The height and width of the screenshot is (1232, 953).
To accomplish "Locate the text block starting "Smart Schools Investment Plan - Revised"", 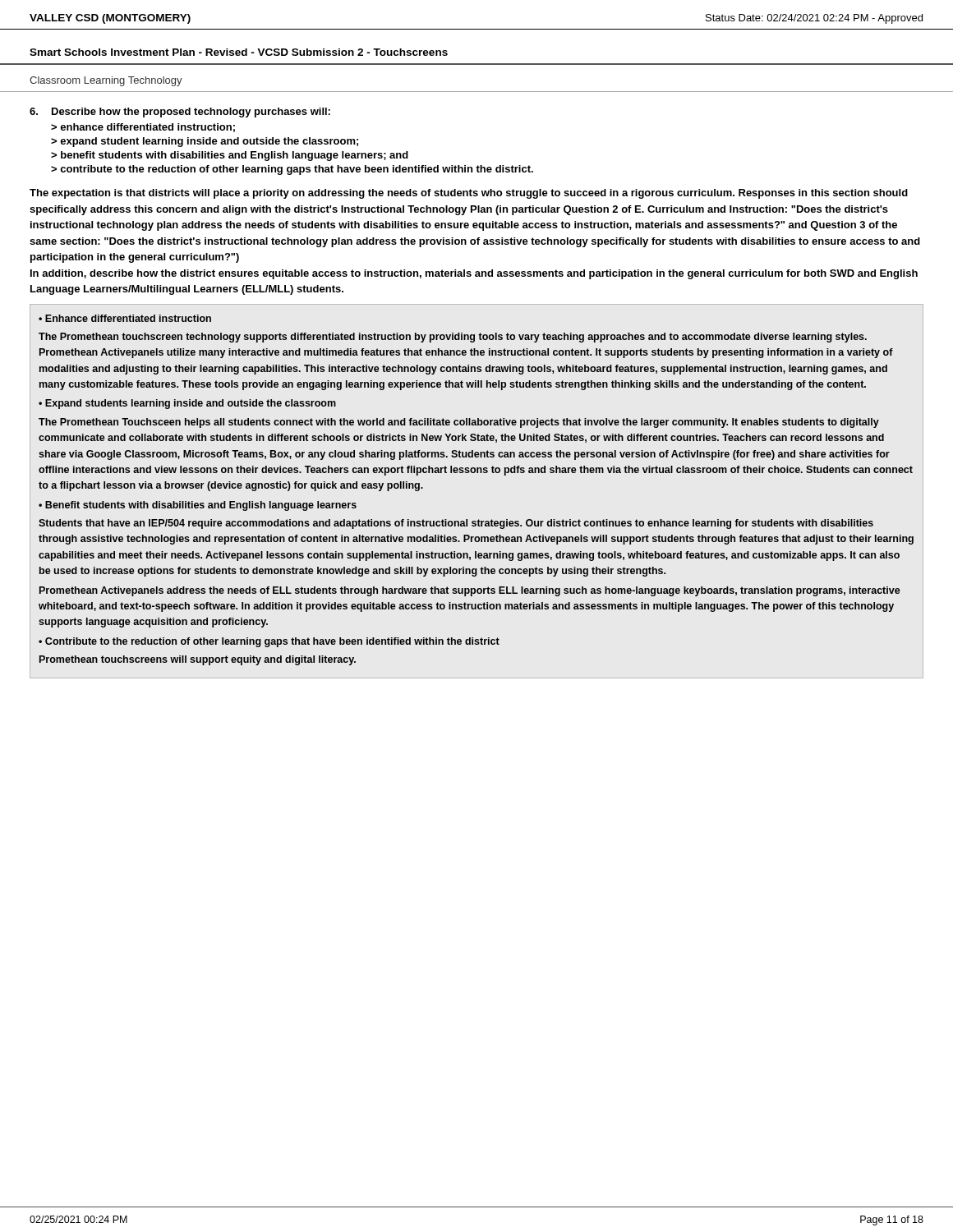I will point(239,52).
